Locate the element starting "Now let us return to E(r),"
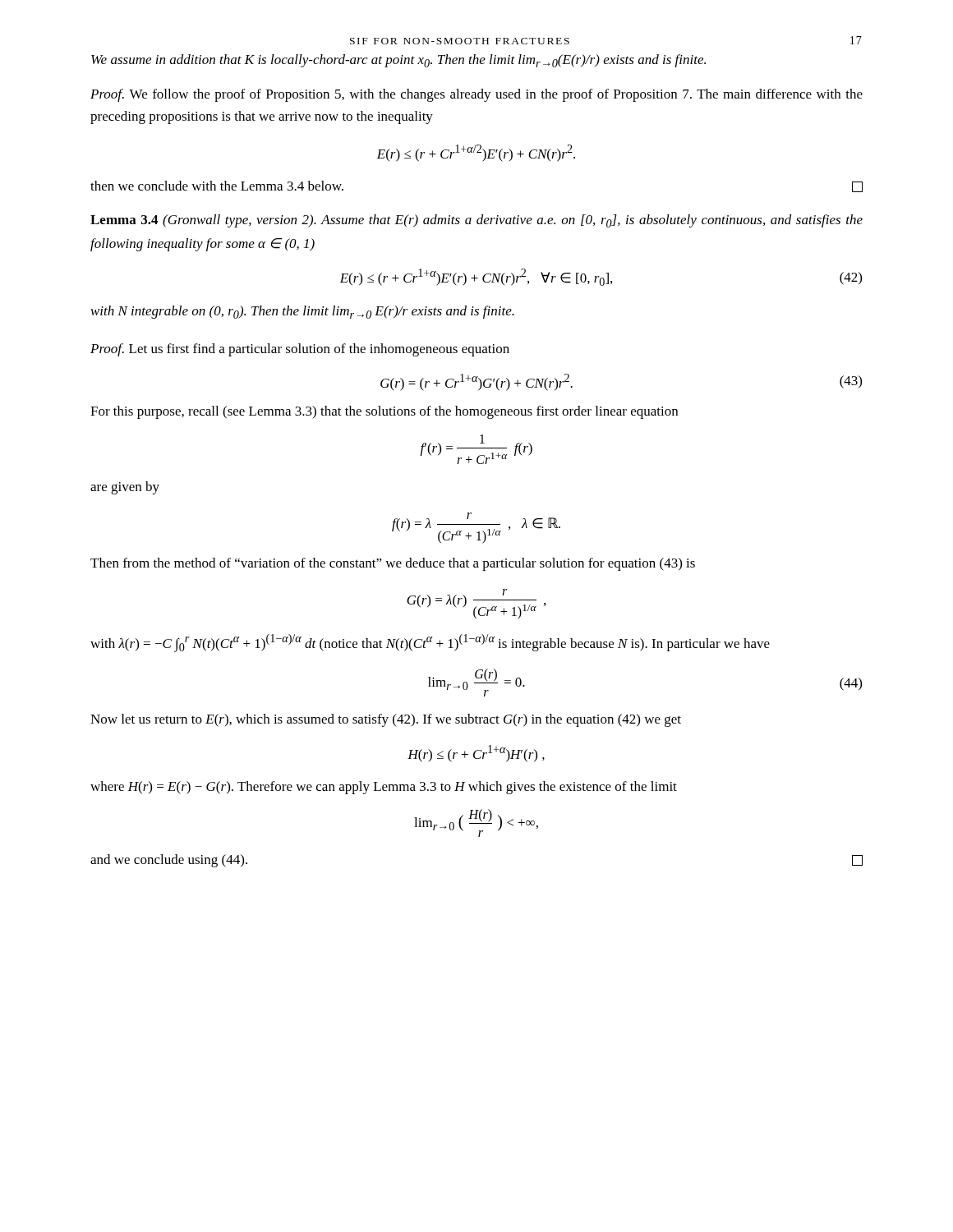The width and height of the screenshot is (953, 1232). point(386,719)
